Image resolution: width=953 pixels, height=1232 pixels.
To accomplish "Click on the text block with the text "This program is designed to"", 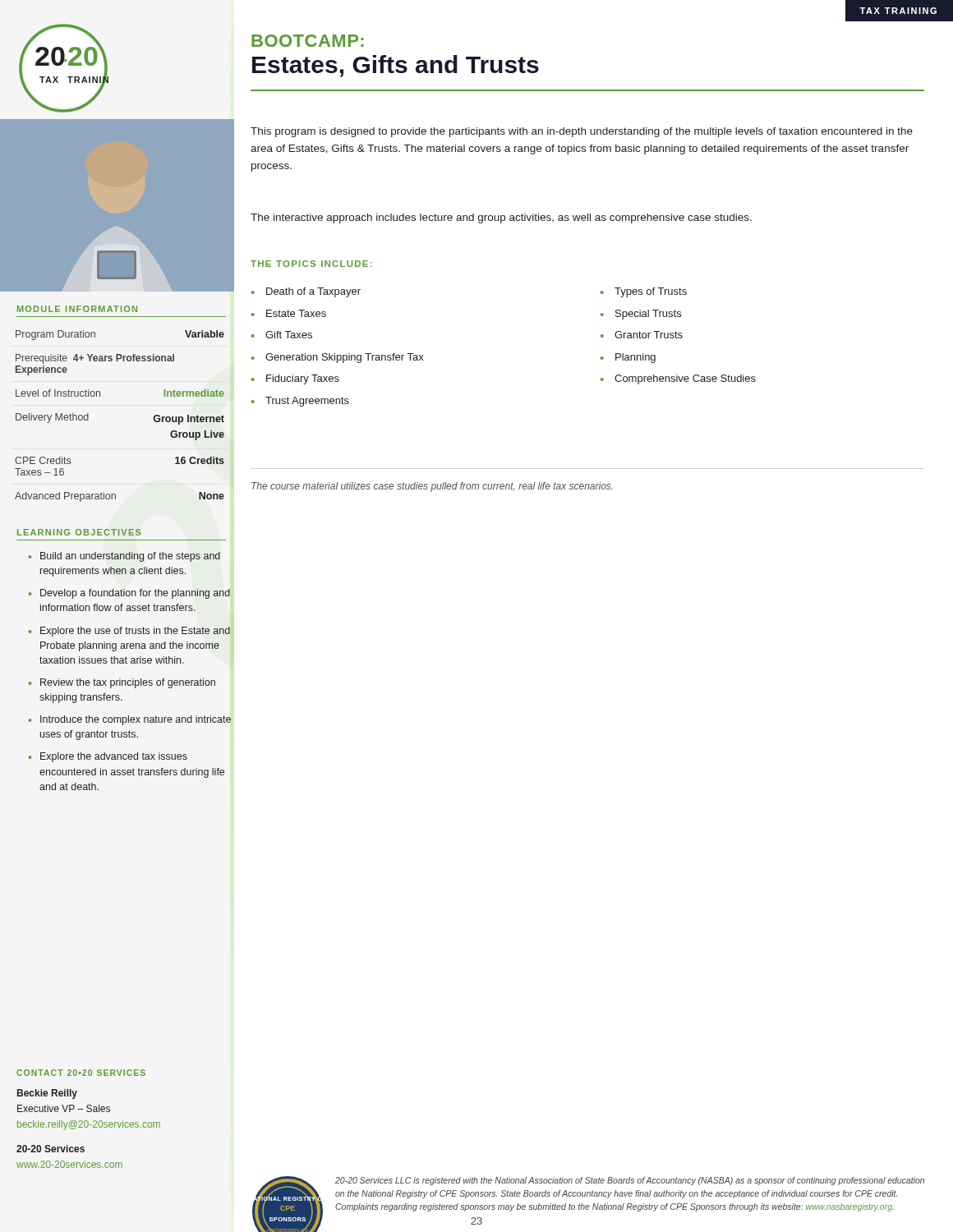I will pyautogui.click(x=582, y=148).
